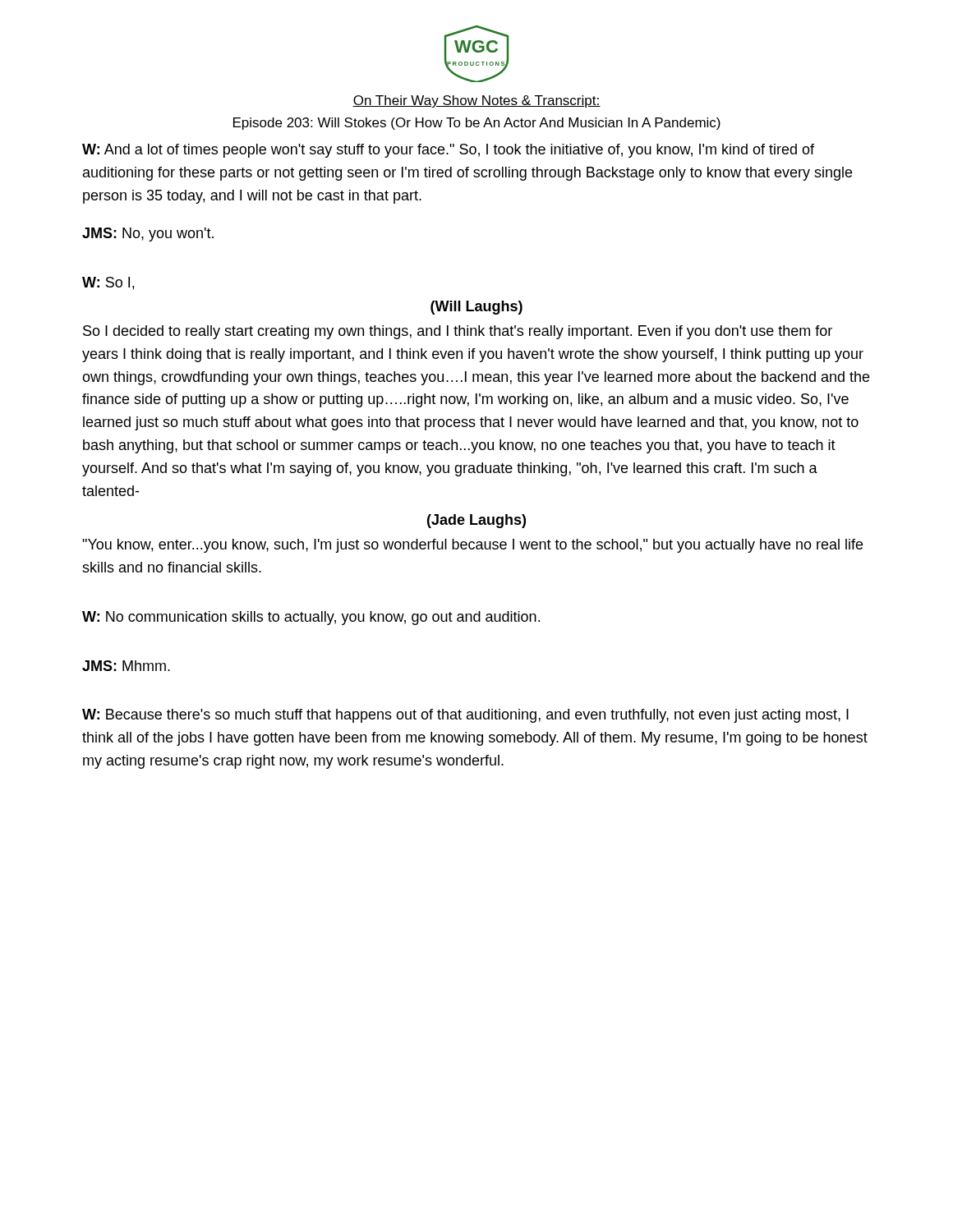953x1232 pixels.
Task: Point to the block starting "W: No communication skills"
Action: pos(312,617)
